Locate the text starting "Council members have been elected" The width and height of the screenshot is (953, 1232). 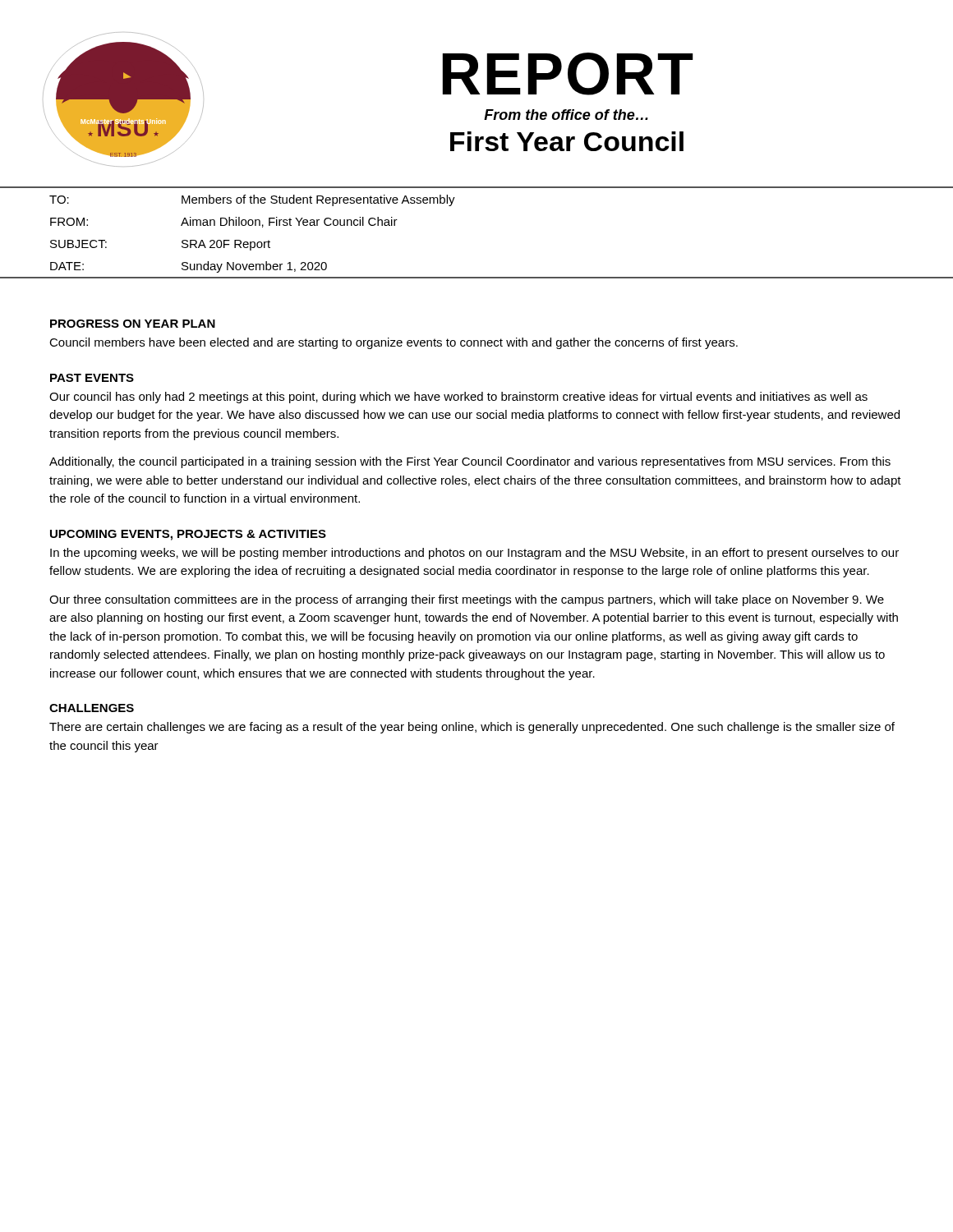394,342
